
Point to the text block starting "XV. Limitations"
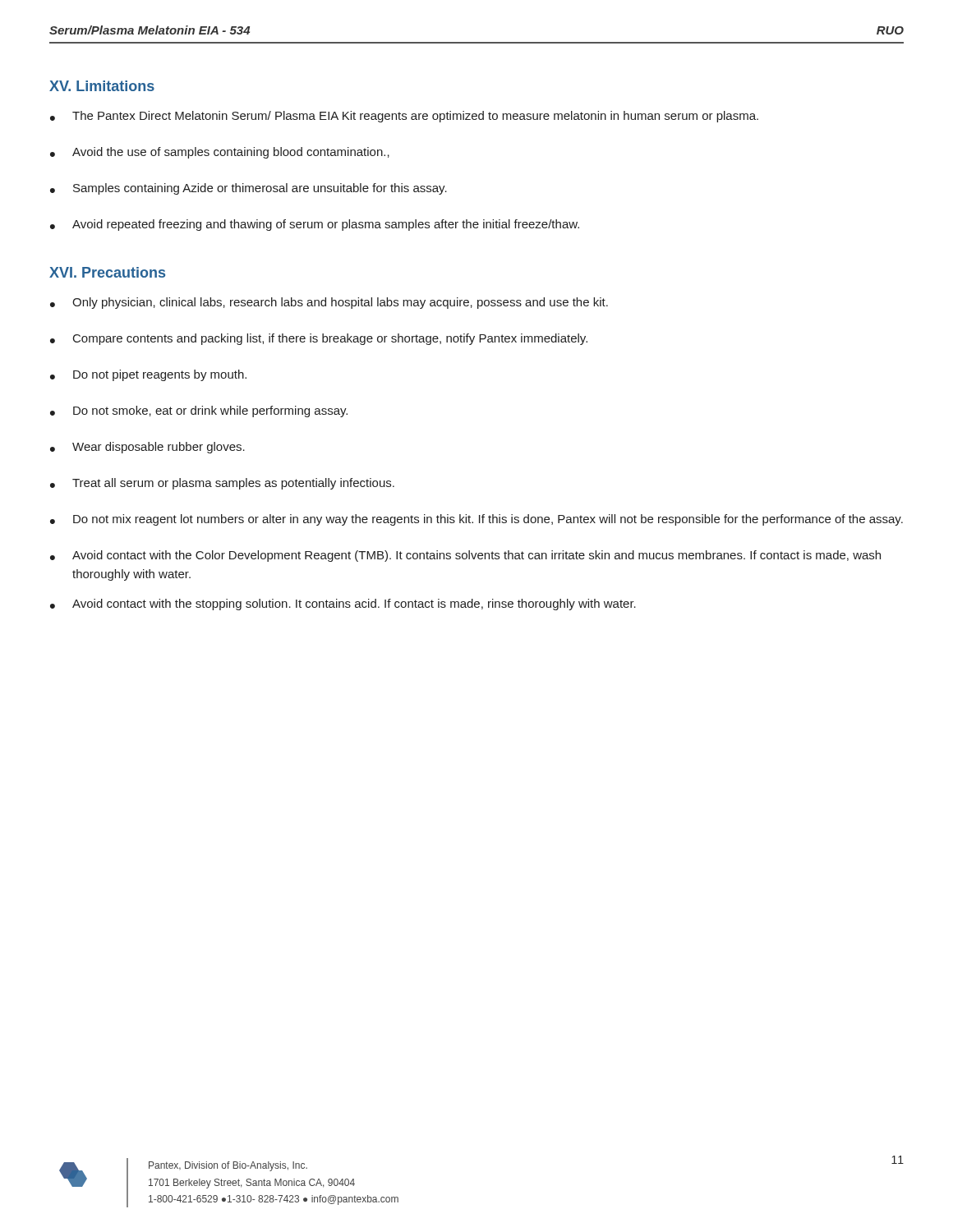click(x=102, y=86)
